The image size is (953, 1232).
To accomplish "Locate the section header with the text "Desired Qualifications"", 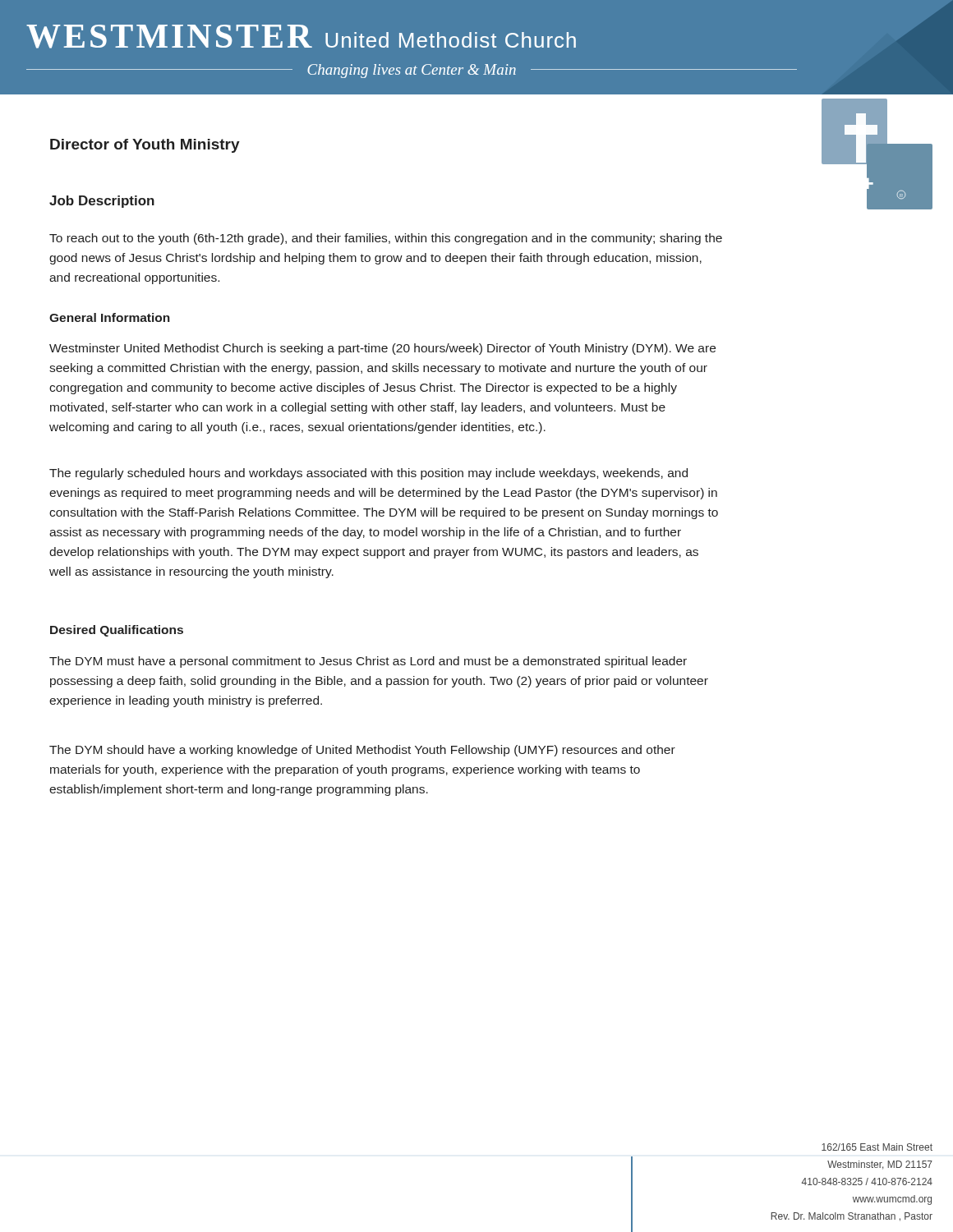I will tap(117, 630).
